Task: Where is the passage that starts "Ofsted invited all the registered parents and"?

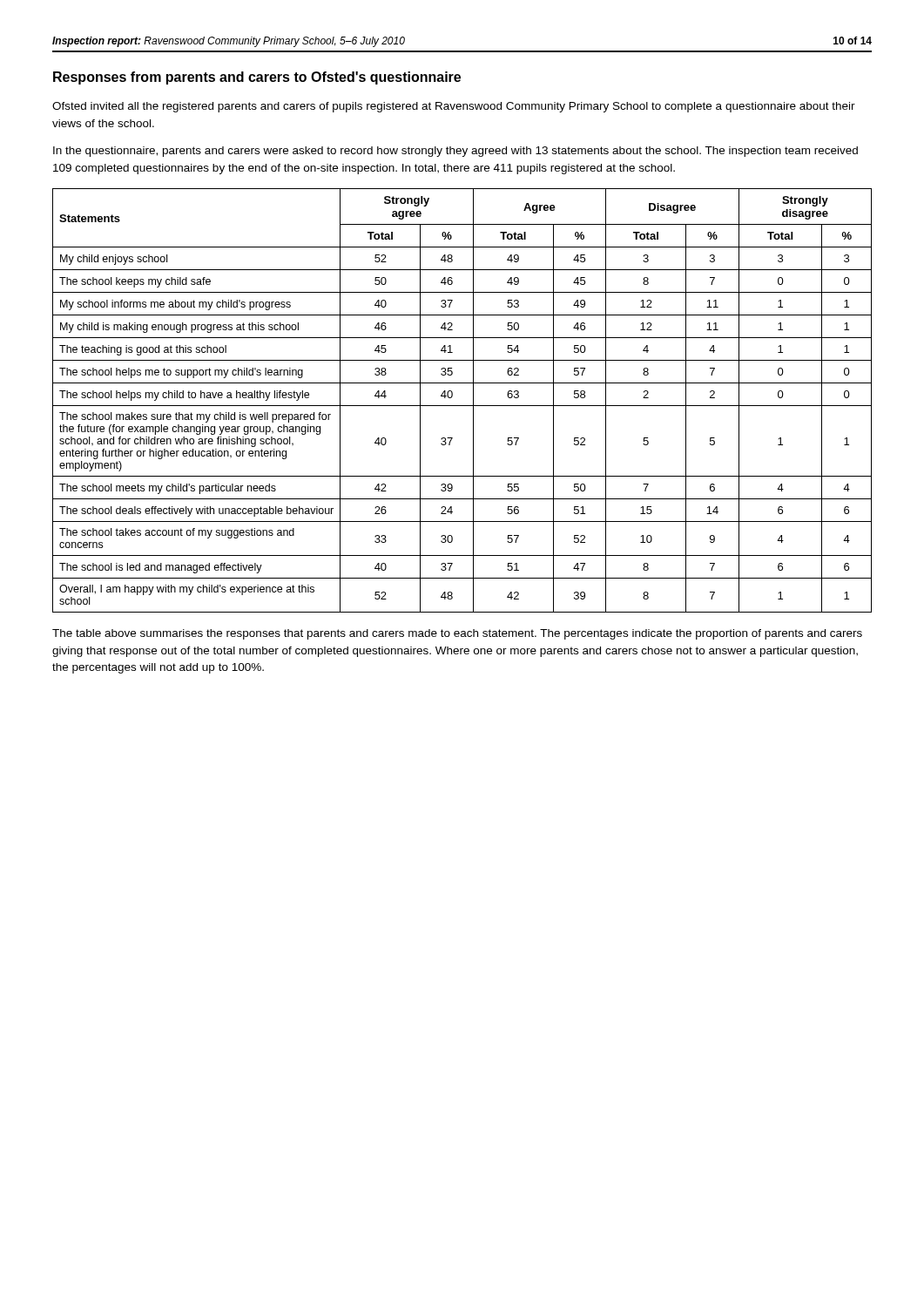Action: (454, 114)
